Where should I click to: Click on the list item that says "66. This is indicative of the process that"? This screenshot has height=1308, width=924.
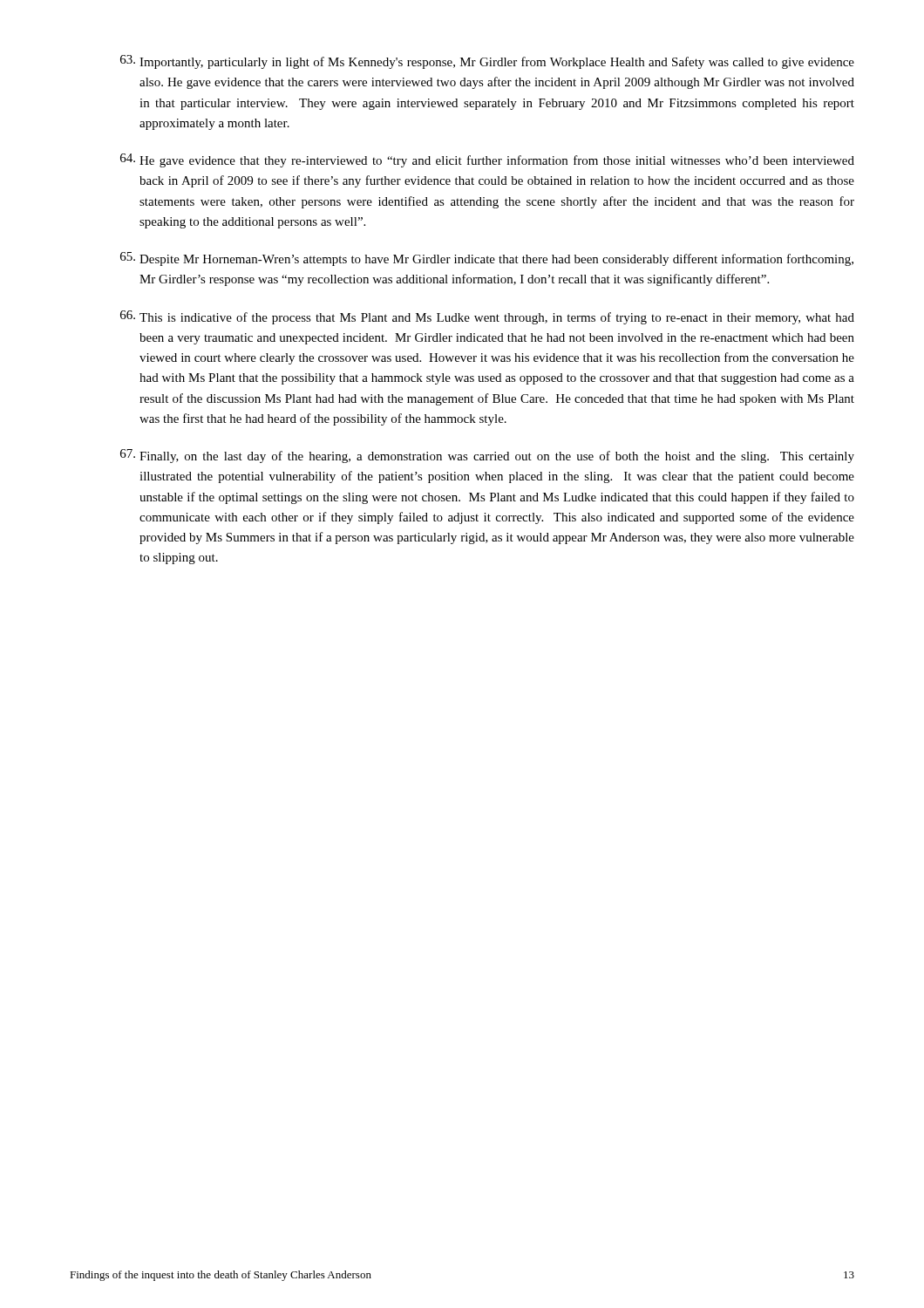471,368
